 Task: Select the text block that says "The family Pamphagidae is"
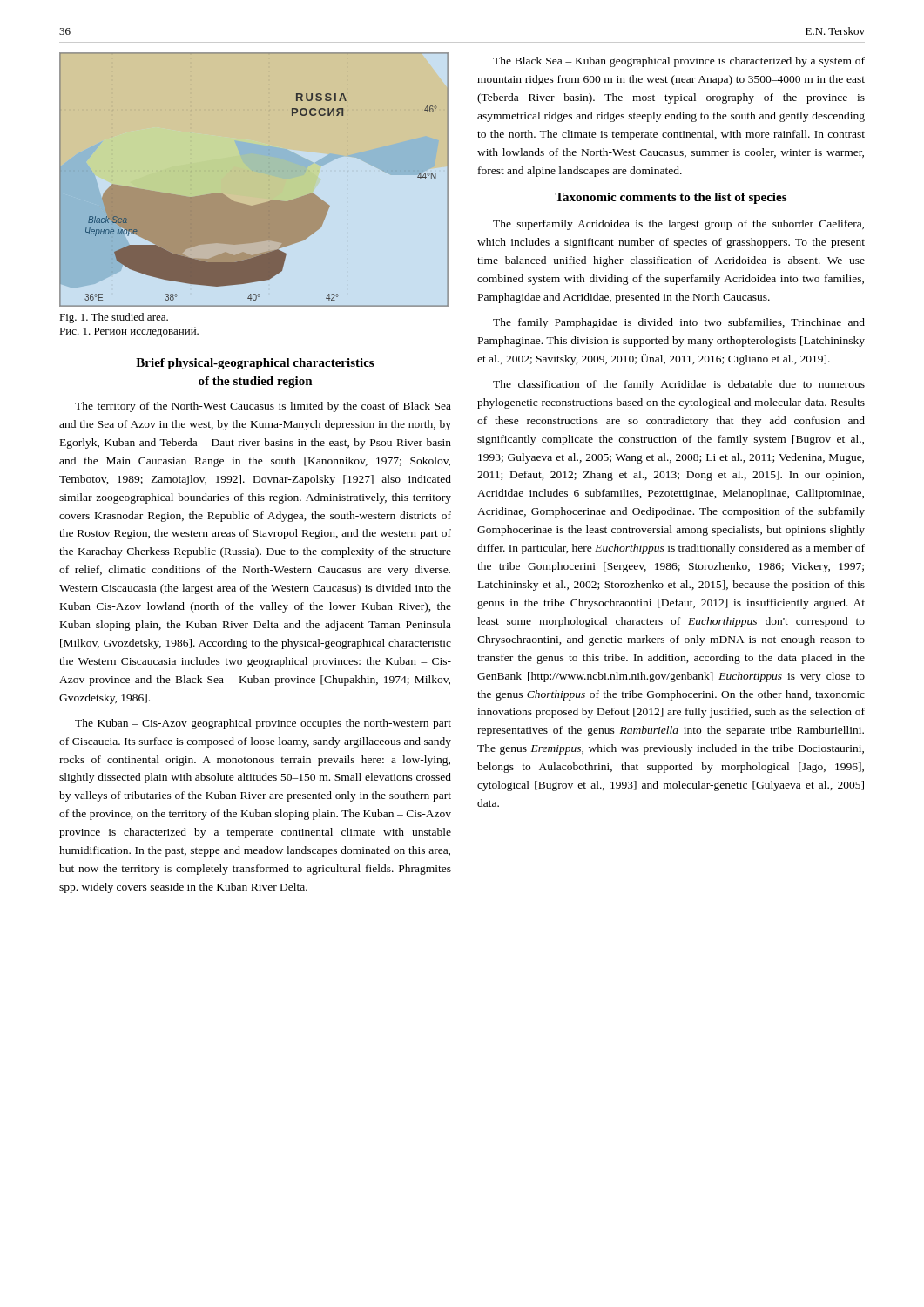click(671, 340)
